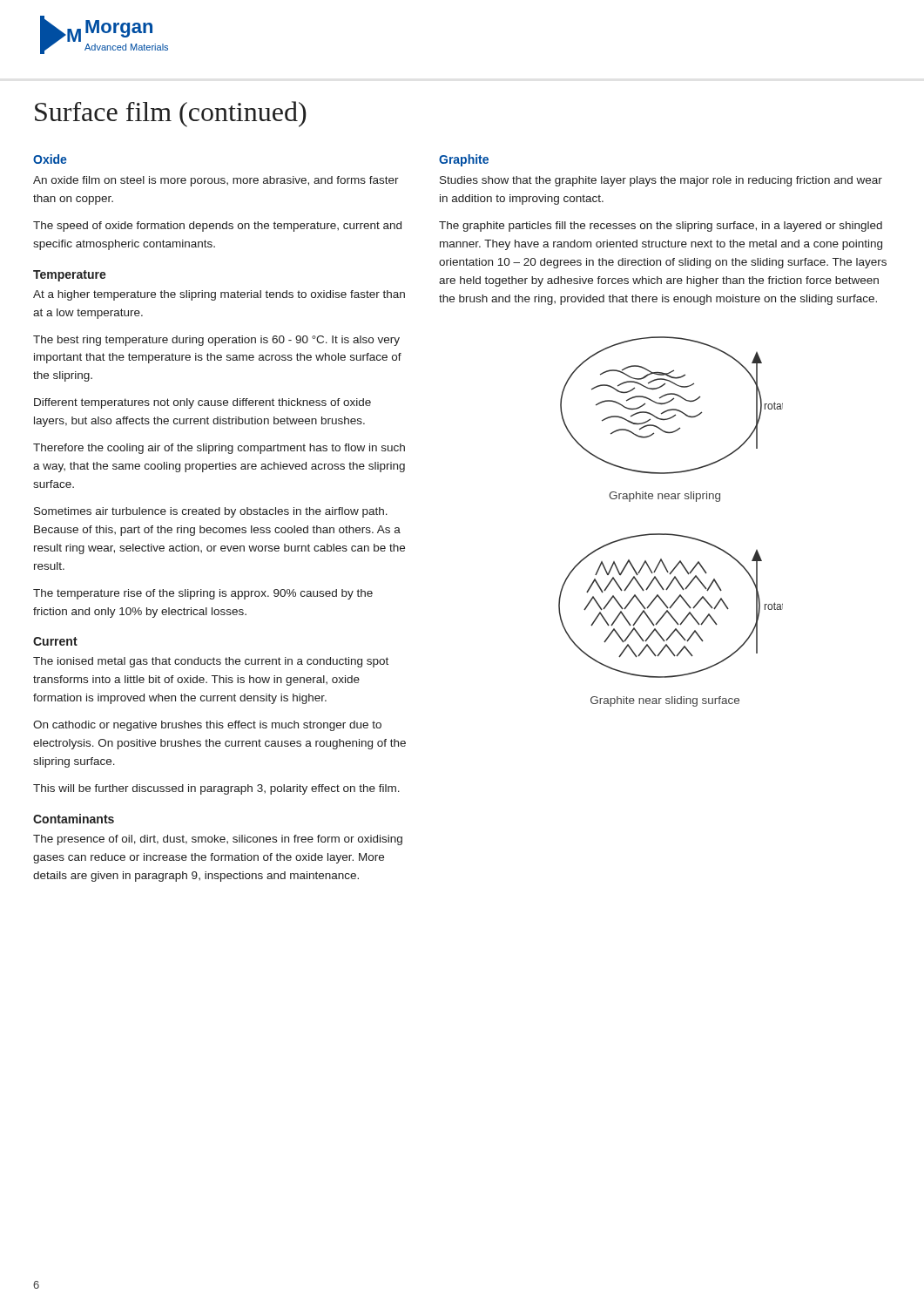The width and height of the screenshot is (924, 1307).
Task: Locate the block of text that opens with "Different temperatures not only"
Action: click(x=220, y=412)
